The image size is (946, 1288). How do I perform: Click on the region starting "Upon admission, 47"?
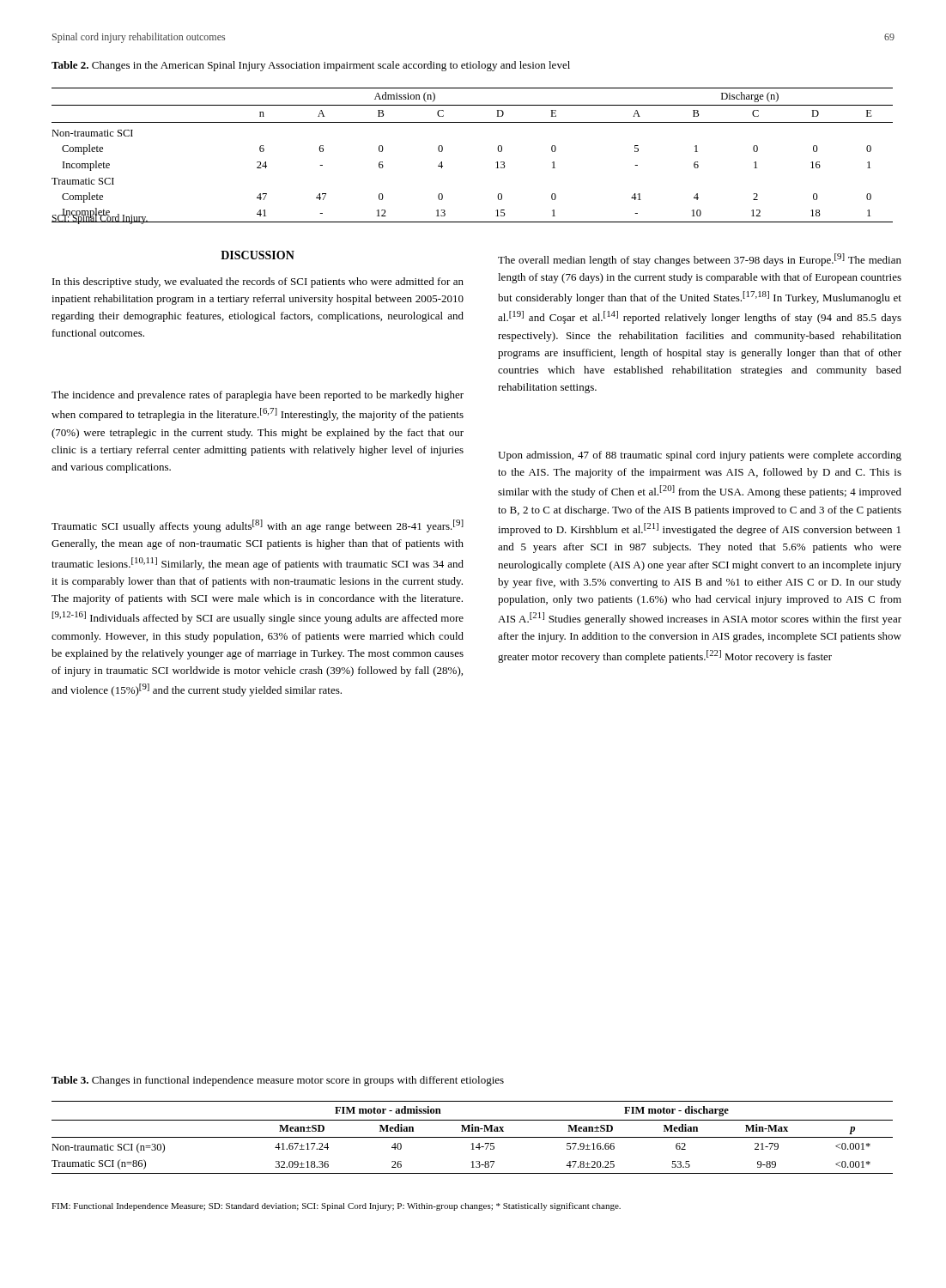(700, 556)
